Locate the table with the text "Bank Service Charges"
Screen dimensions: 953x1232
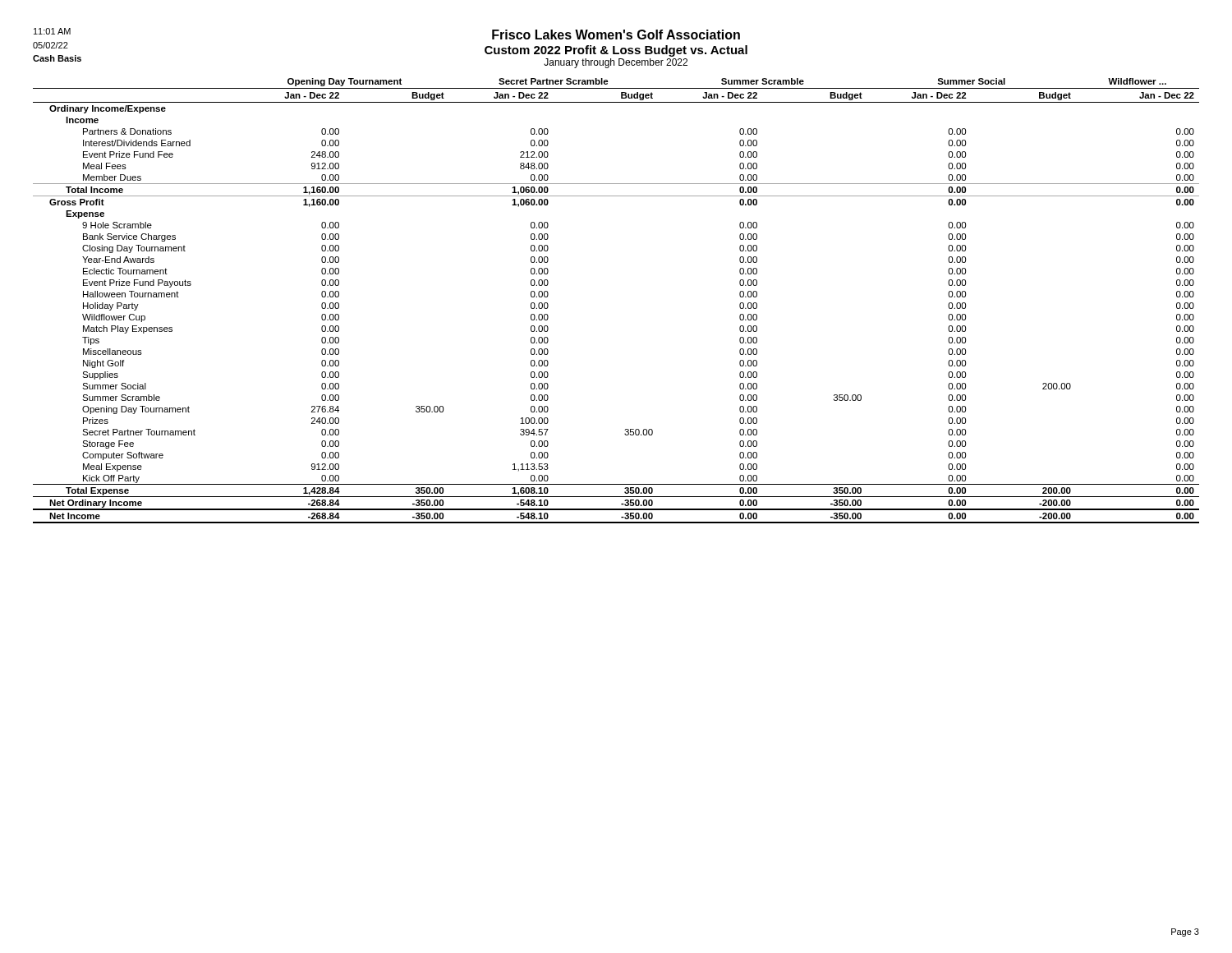coord(616,299)
